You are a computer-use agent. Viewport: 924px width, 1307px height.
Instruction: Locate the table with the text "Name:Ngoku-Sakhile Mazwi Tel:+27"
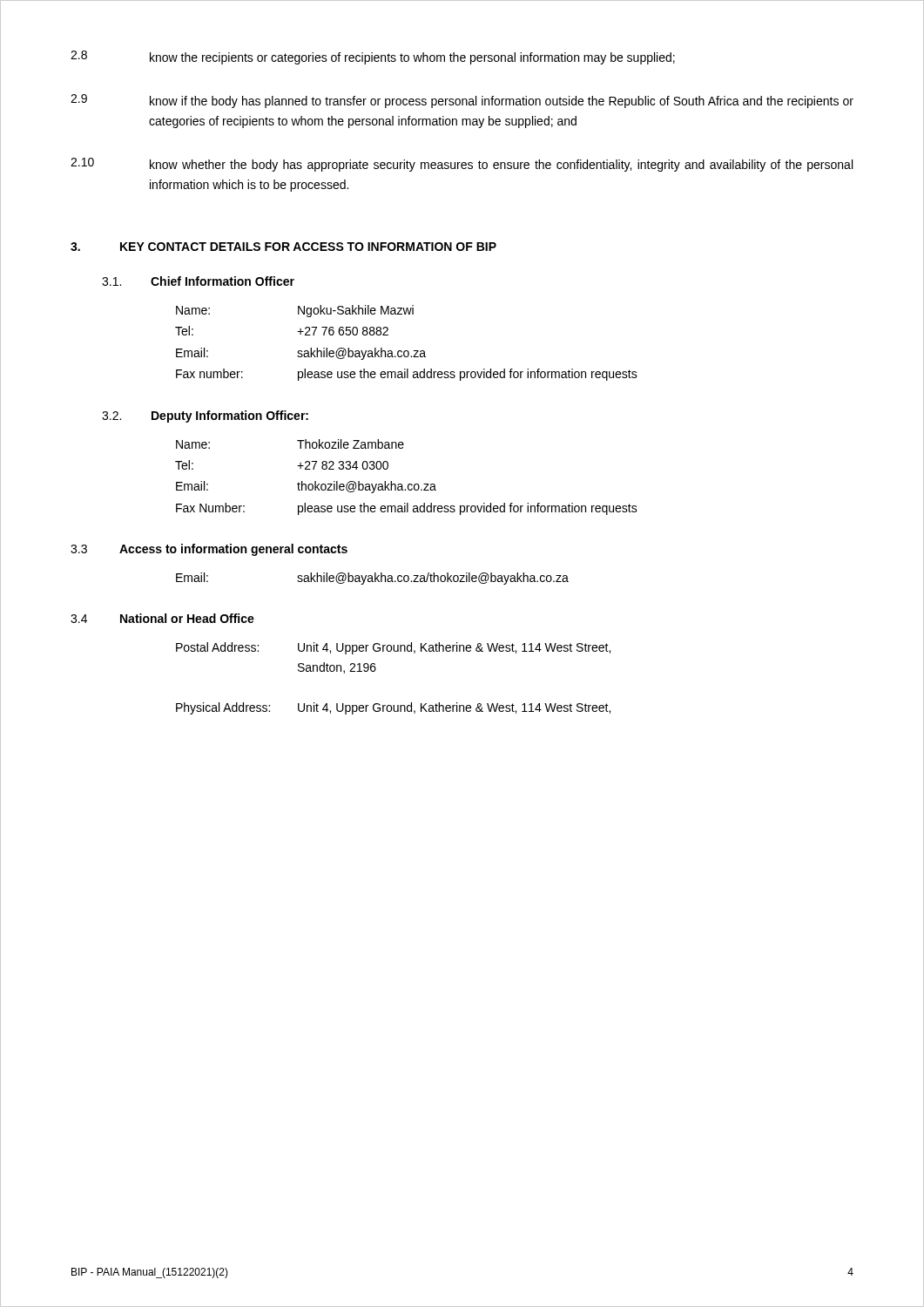(x=514, y=342)
